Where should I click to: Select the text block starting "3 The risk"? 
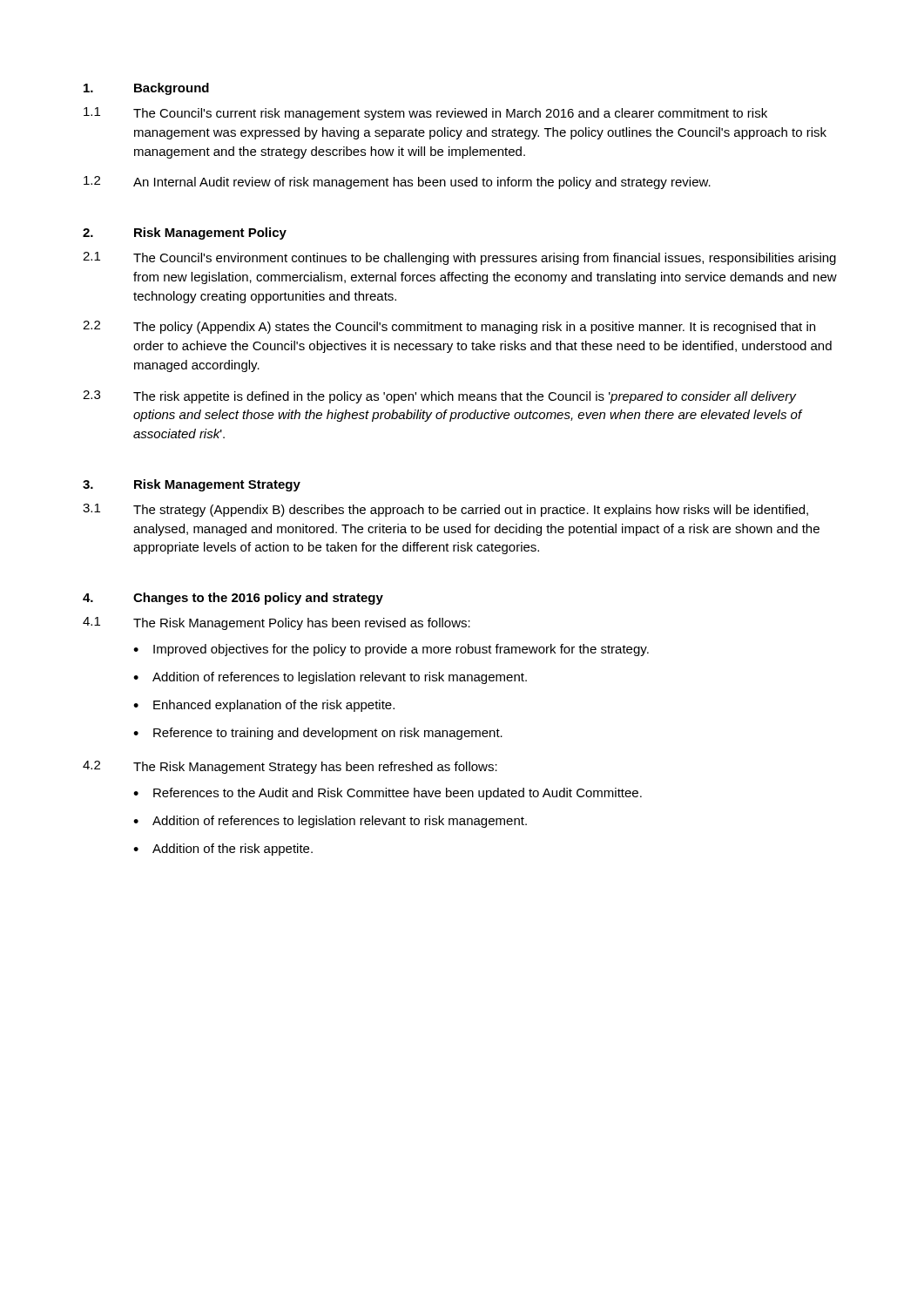click(x=460, y=415)
